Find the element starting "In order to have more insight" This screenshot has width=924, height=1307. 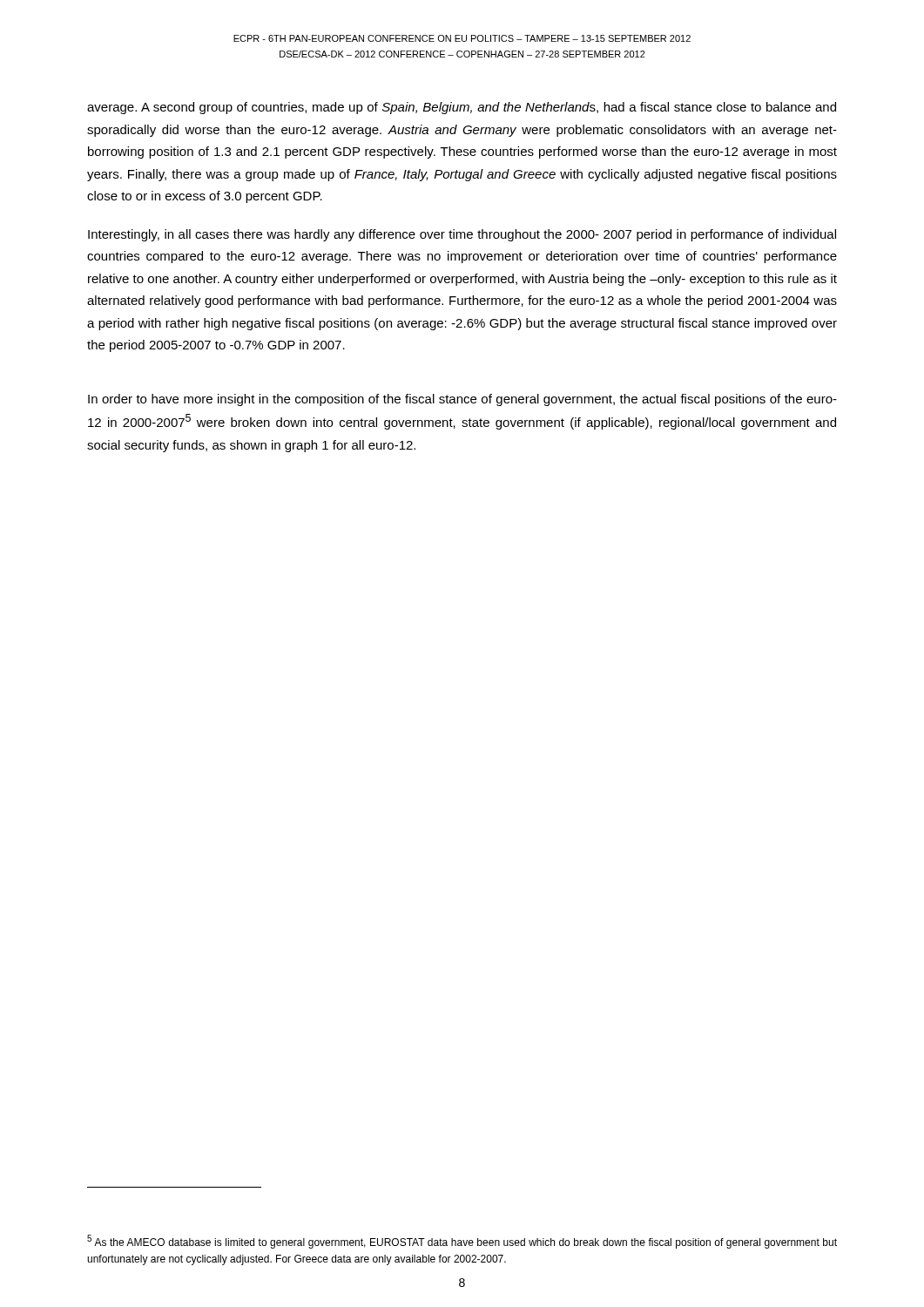click(x=462, y=421)
